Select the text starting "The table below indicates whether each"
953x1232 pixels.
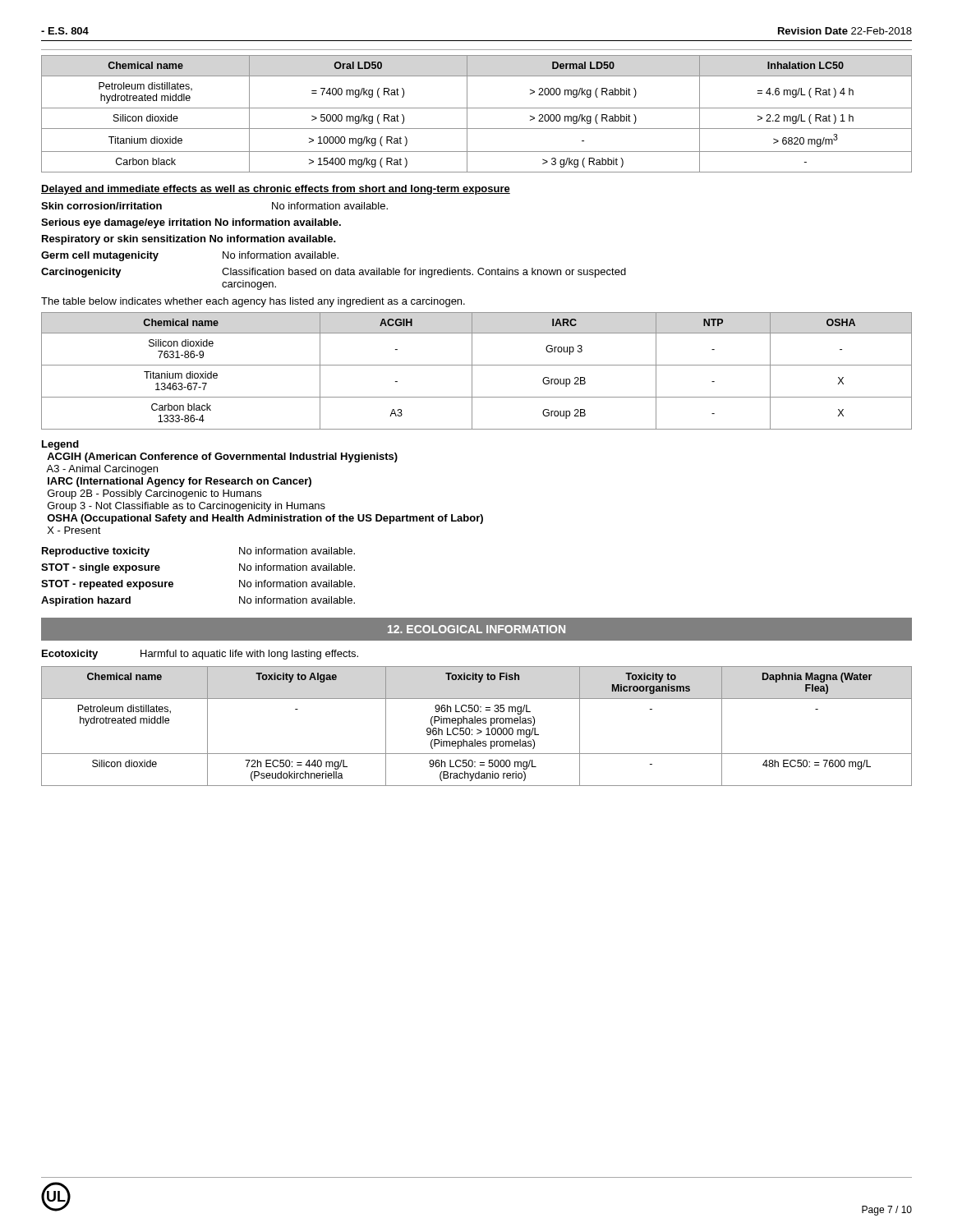pos(253,301)
